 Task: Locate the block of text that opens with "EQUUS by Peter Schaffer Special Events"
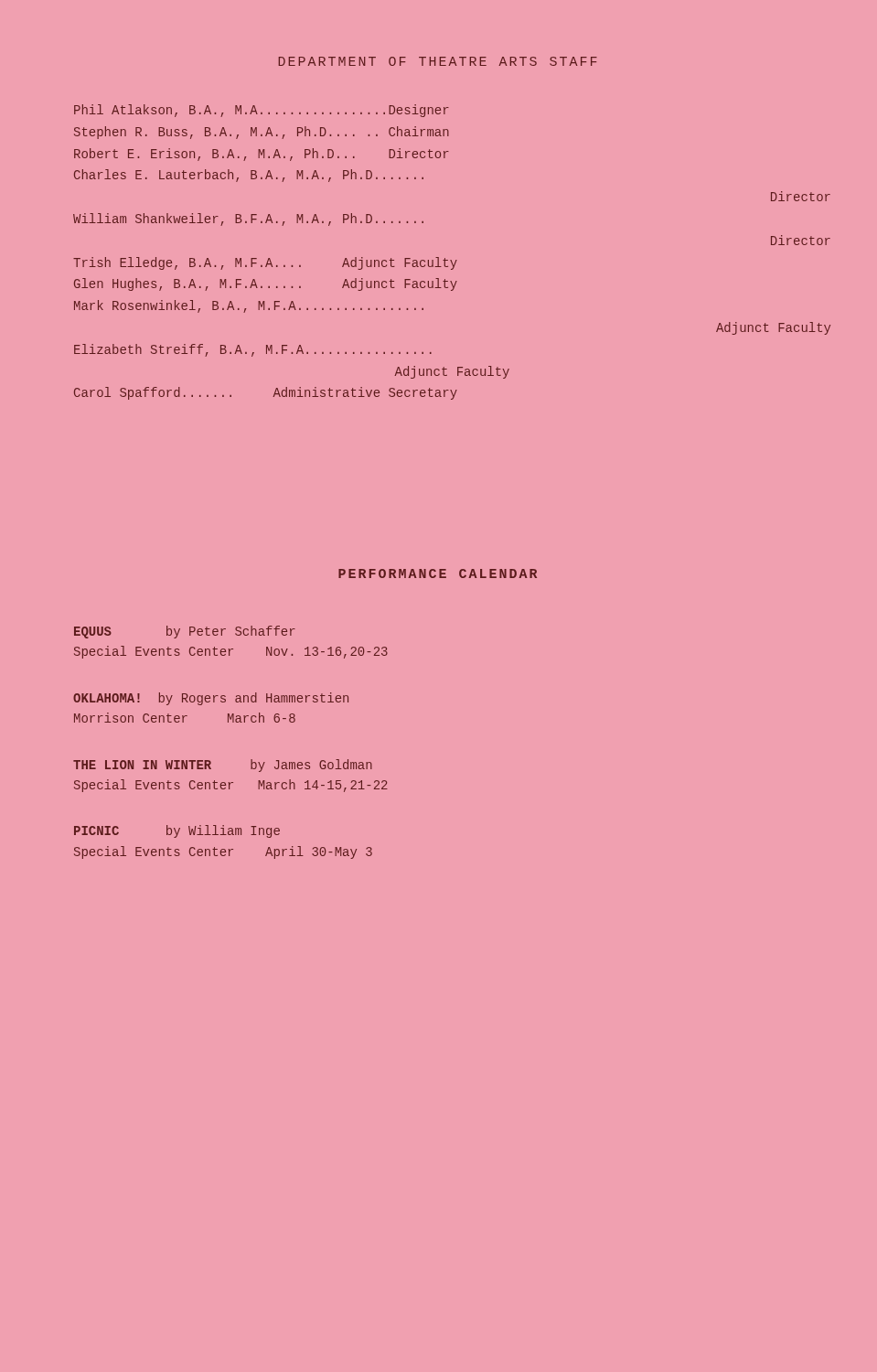click(88, 632)
